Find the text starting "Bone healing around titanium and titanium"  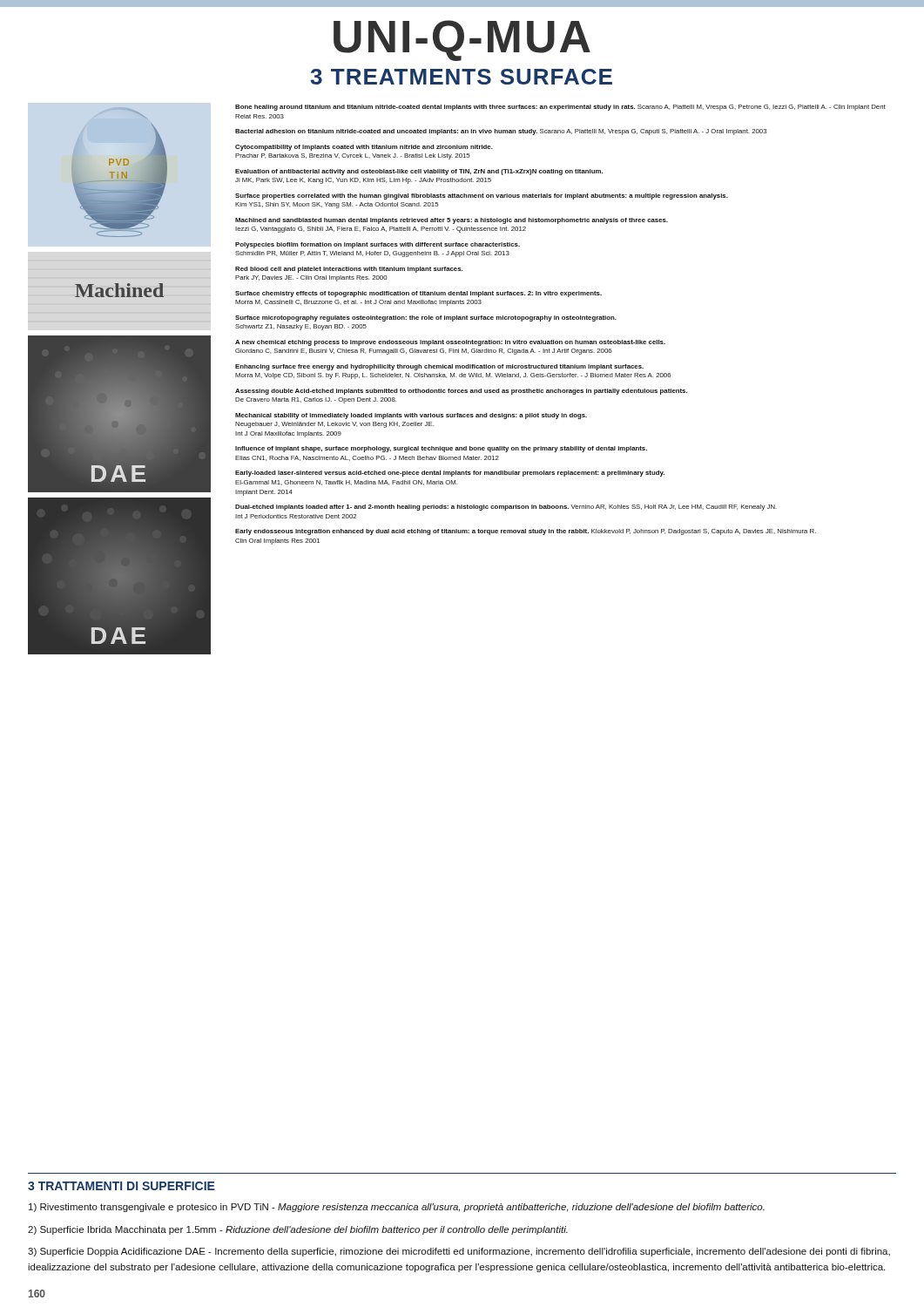coord(560,111)
